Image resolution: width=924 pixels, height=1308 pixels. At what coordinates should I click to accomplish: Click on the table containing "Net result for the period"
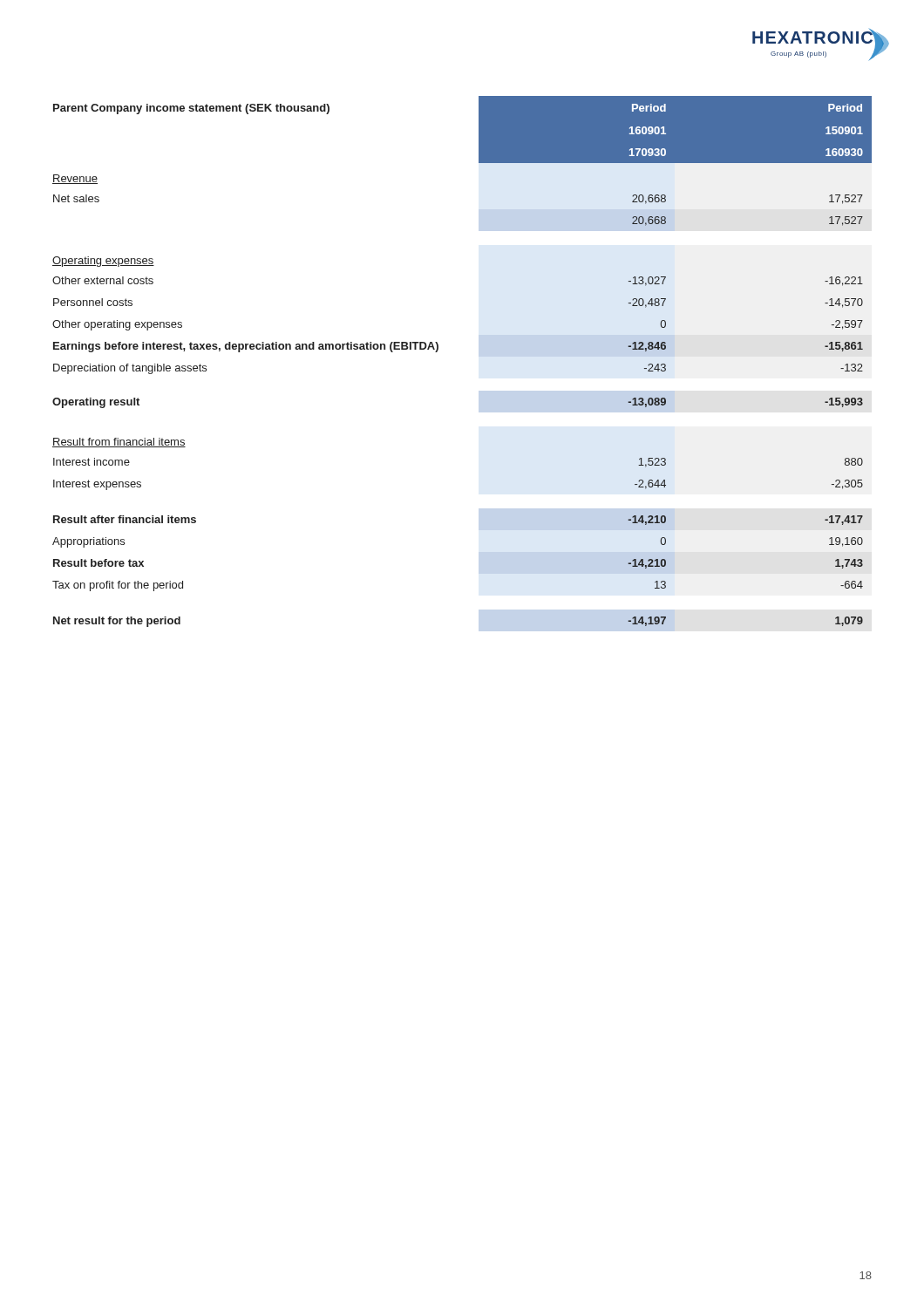point(462,364)
